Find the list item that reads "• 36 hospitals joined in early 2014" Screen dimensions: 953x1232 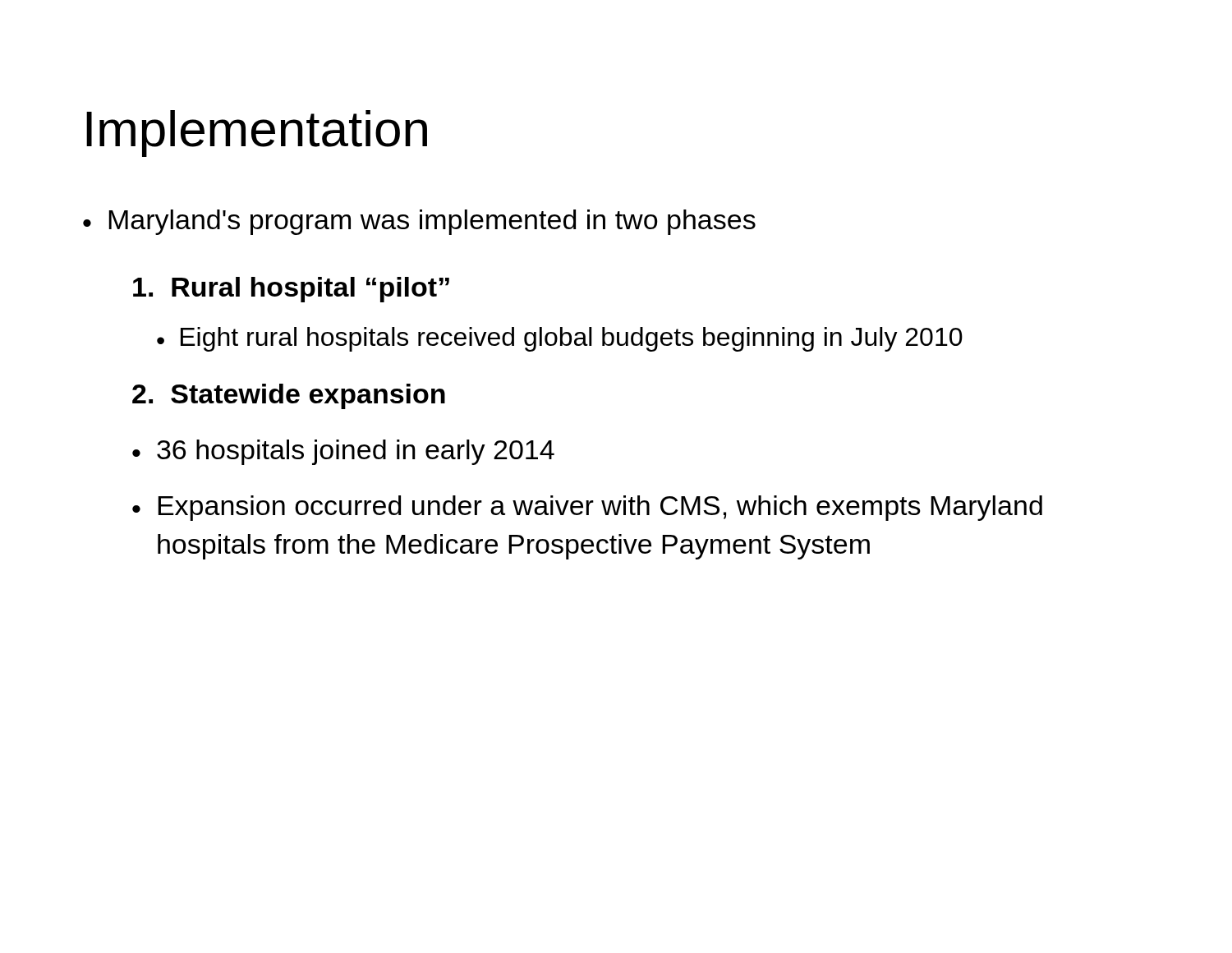(x=343, y=452)
